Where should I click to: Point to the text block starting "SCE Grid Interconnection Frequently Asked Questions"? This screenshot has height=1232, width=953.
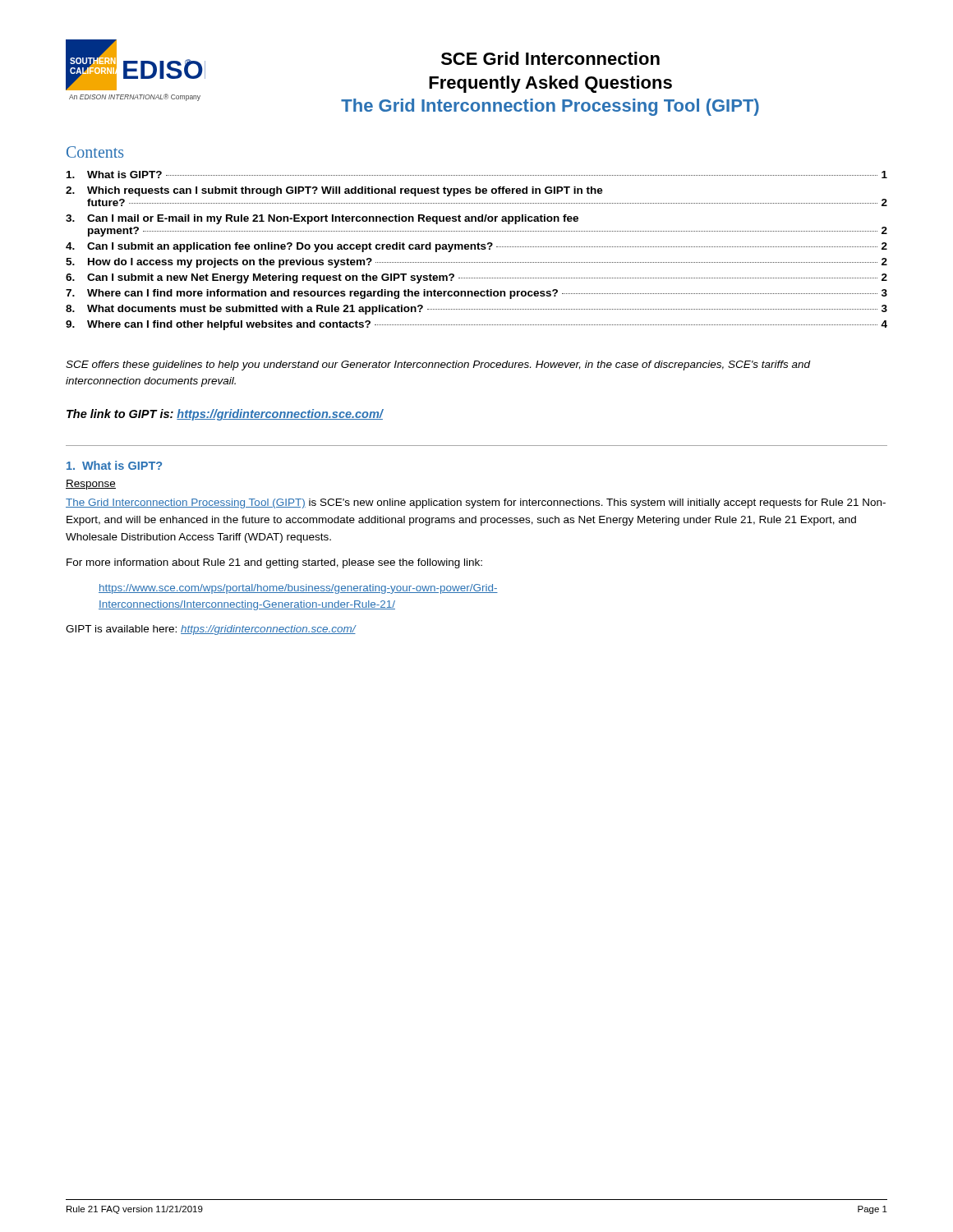(550, 83)
